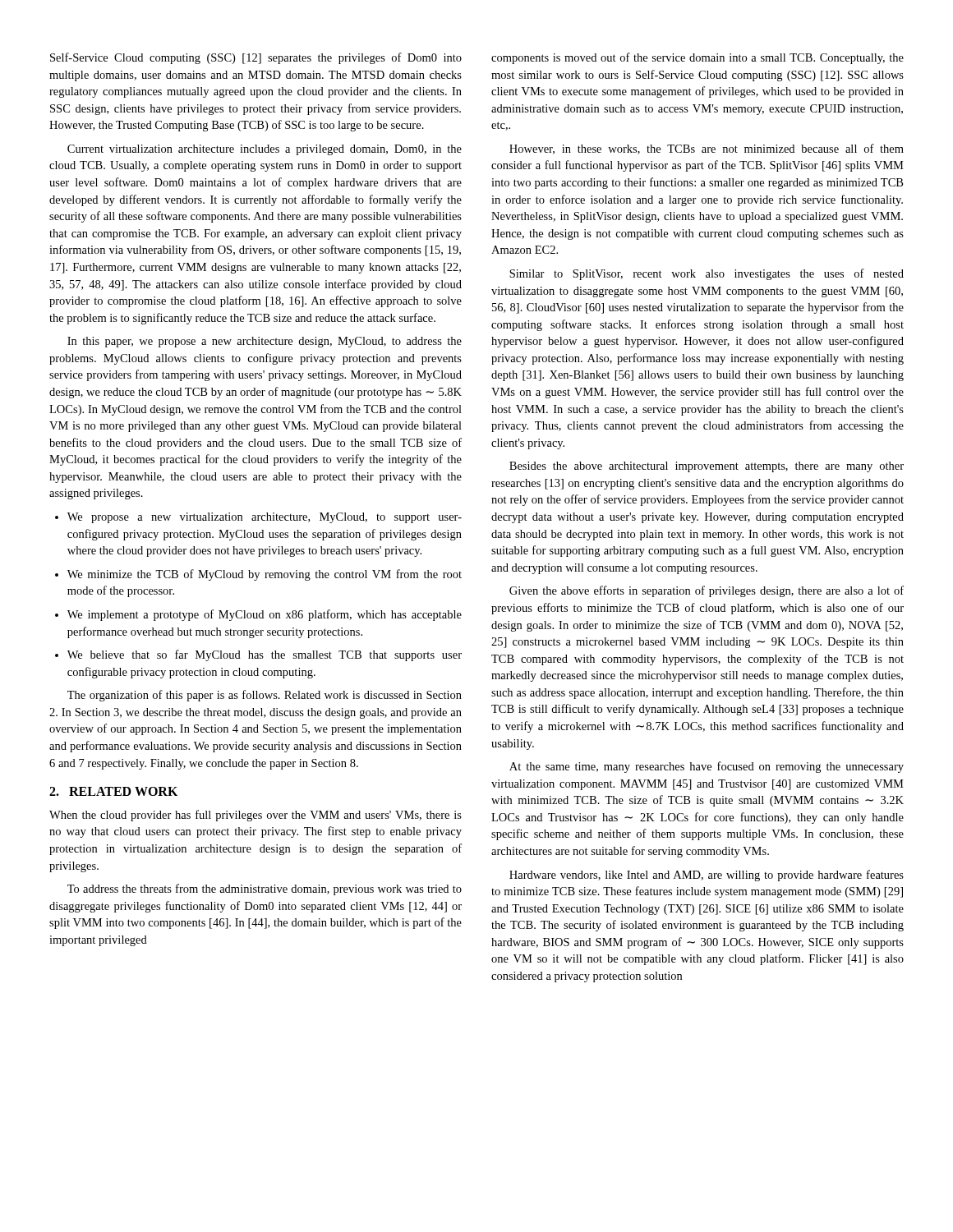The image size is (953, 1232).
Task: Select the text block with the text "components is moved out of the service"
Action: coord(698,92)
